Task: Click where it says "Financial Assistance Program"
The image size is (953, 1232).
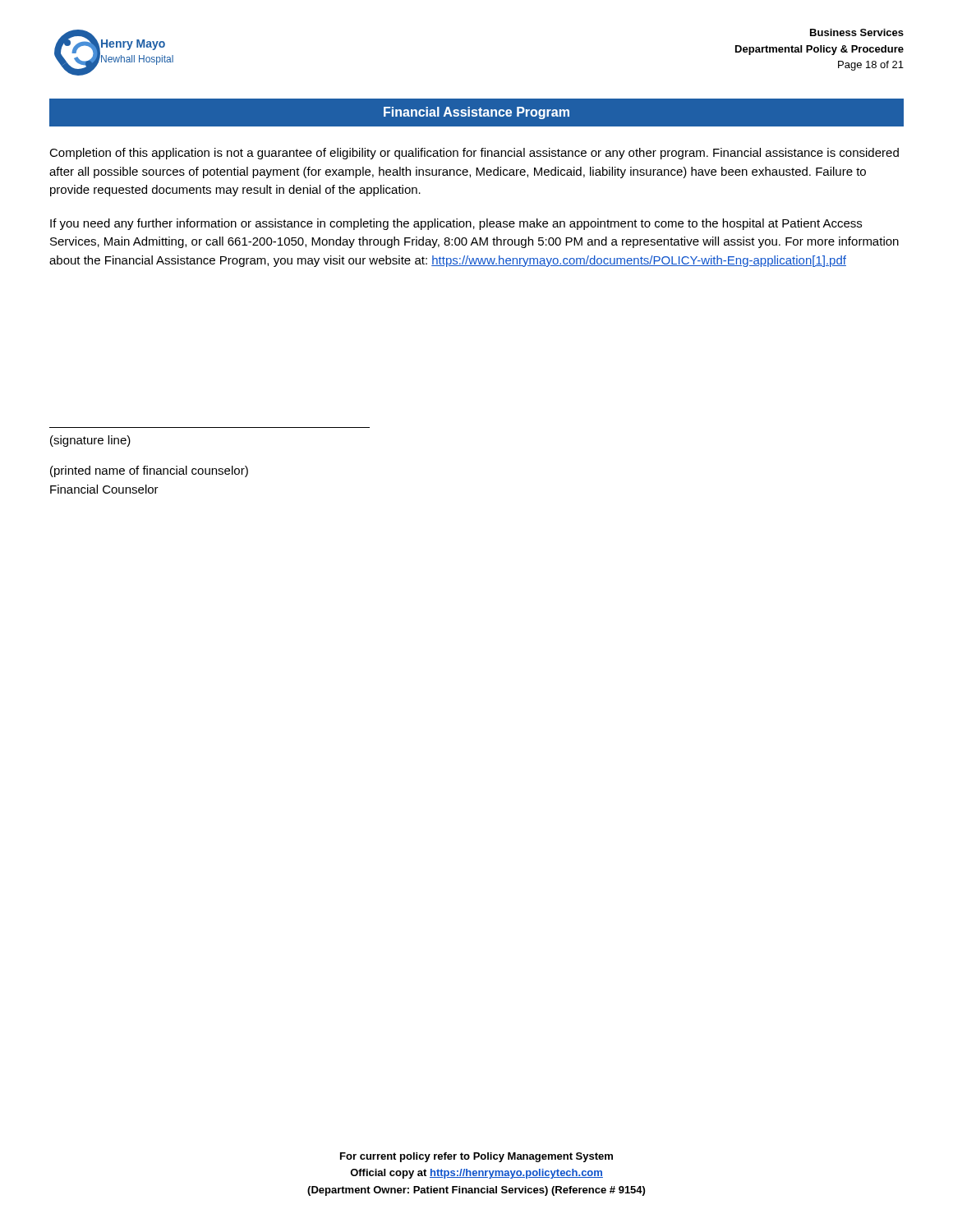Action: [476, 112]
